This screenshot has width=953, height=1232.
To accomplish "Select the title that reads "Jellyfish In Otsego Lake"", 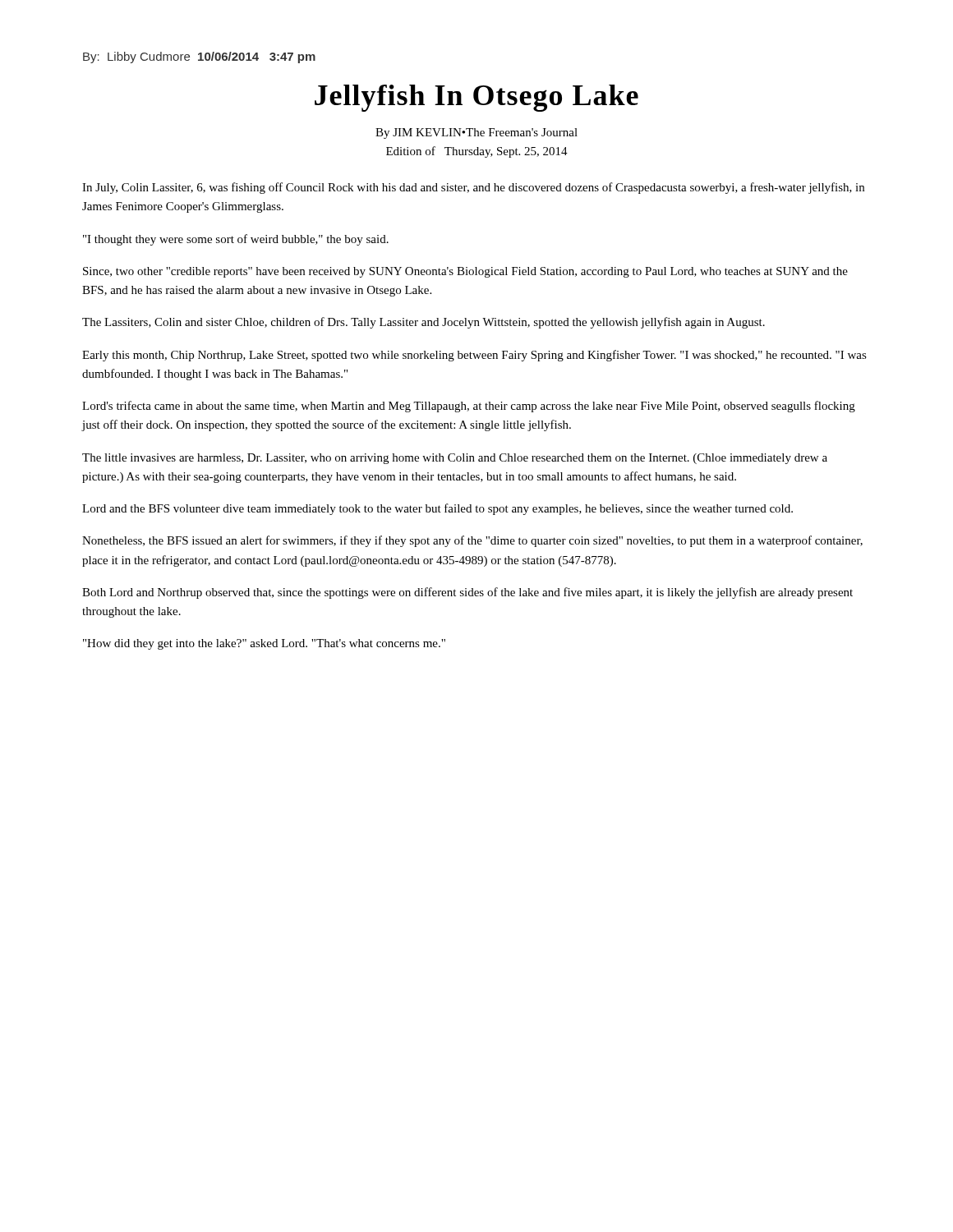I will [476, 95].
